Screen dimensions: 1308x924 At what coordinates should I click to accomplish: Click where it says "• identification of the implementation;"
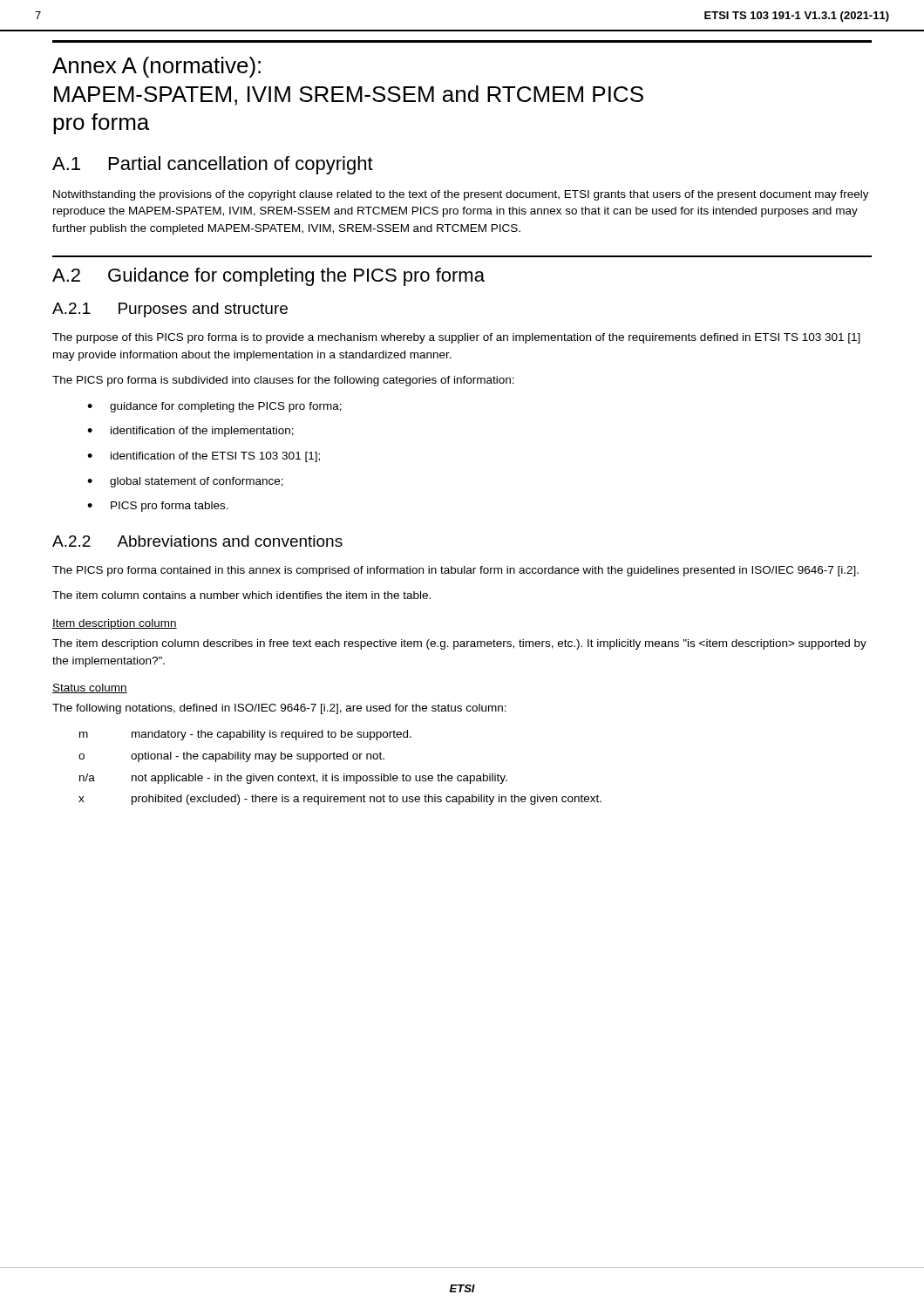coord(191,432)
